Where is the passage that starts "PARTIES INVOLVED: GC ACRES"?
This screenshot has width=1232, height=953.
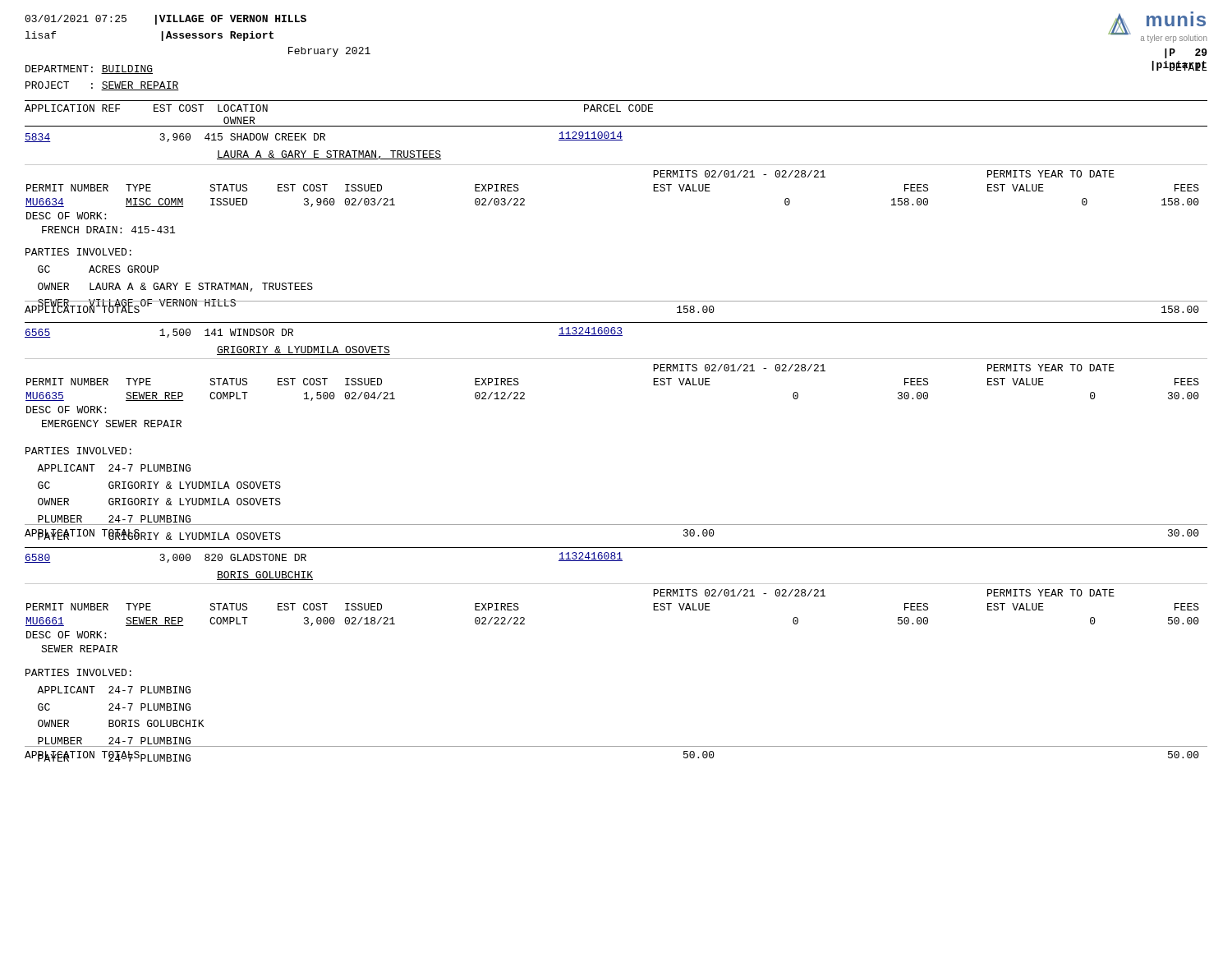pyautogui.click(x=169, y=278)
